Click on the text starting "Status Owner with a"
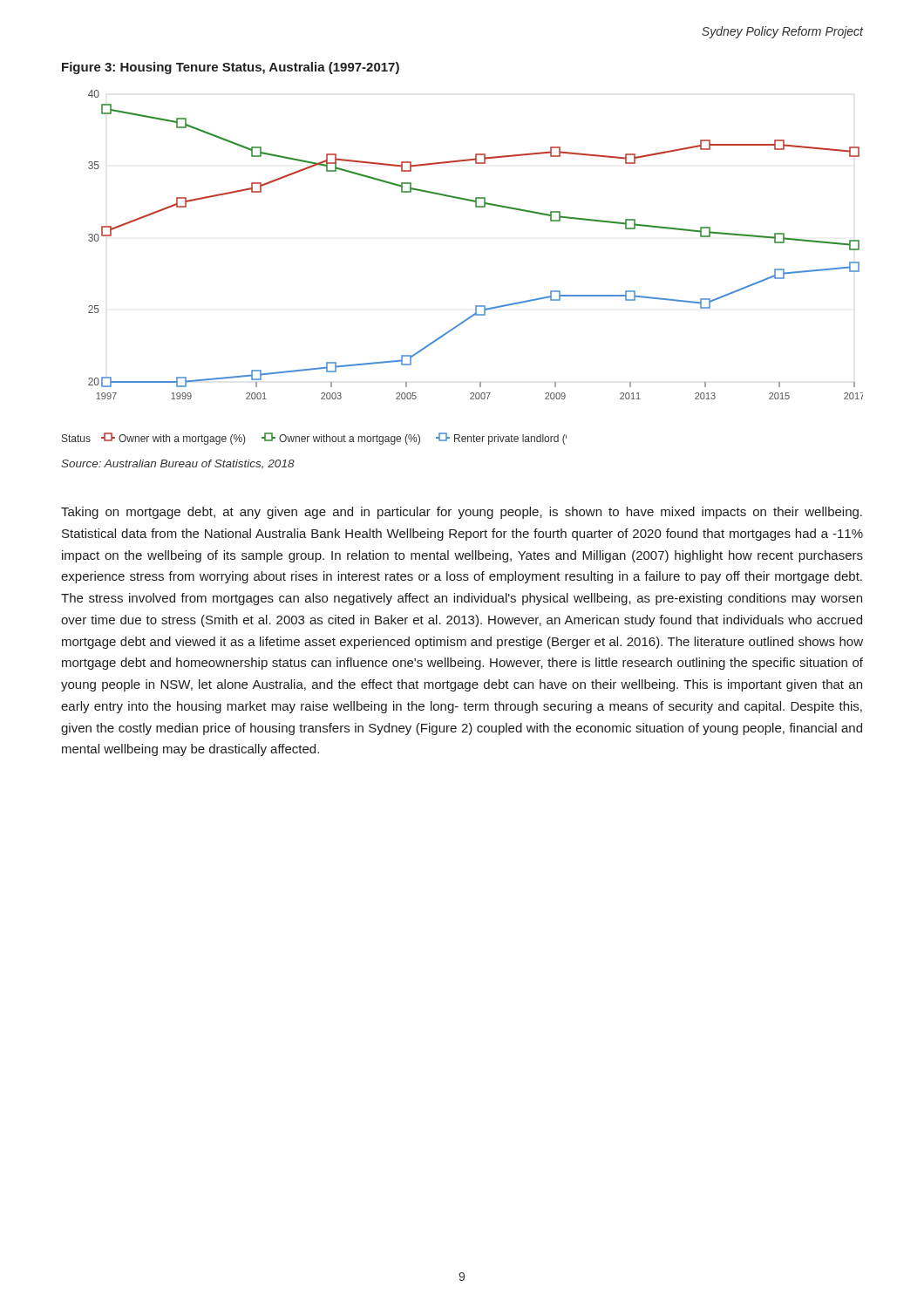Screen dimensions: 1308x924 point(314,439)
